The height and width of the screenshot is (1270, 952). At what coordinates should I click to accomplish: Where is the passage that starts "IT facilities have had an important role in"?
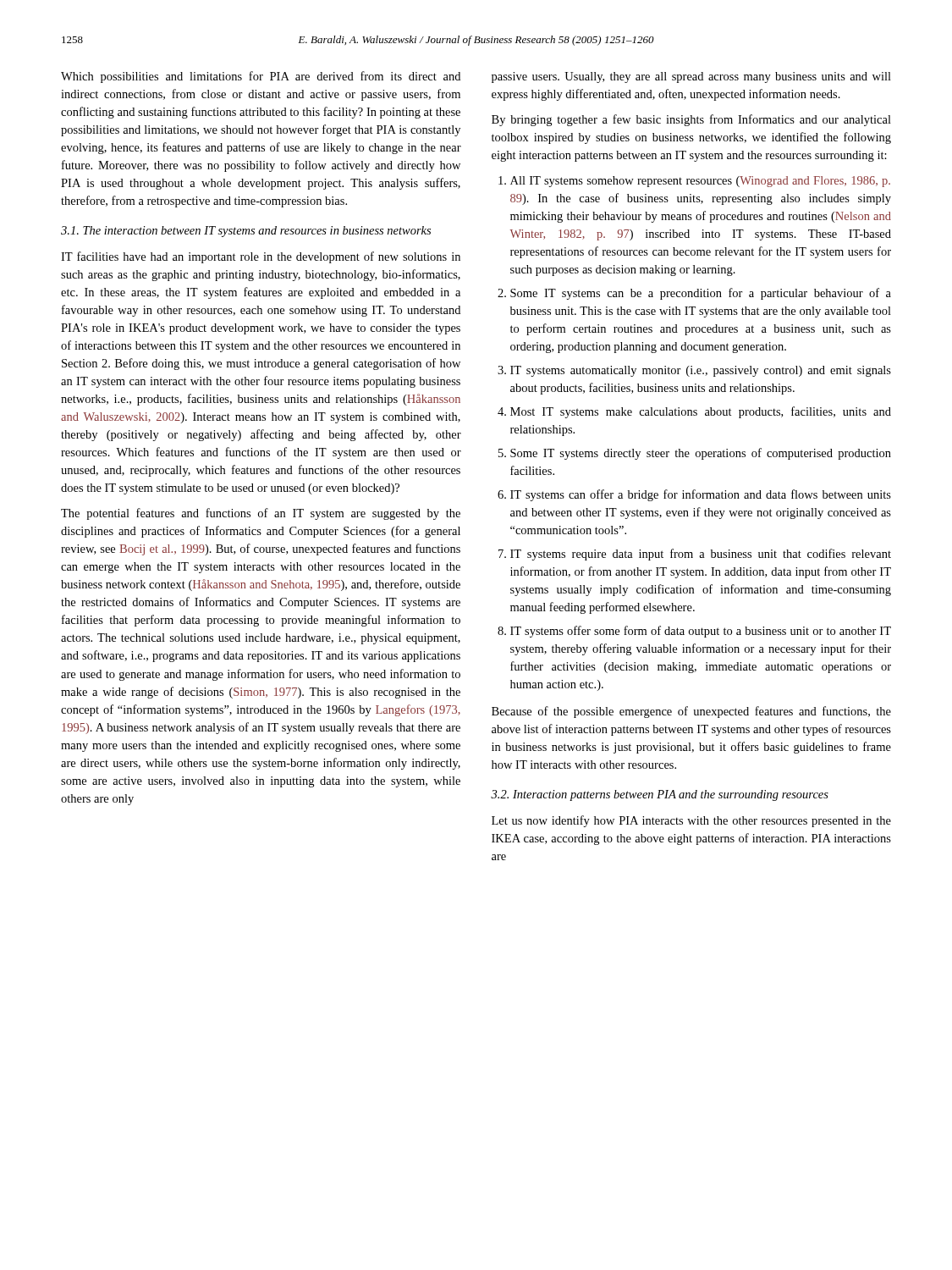tap(261, 373)
